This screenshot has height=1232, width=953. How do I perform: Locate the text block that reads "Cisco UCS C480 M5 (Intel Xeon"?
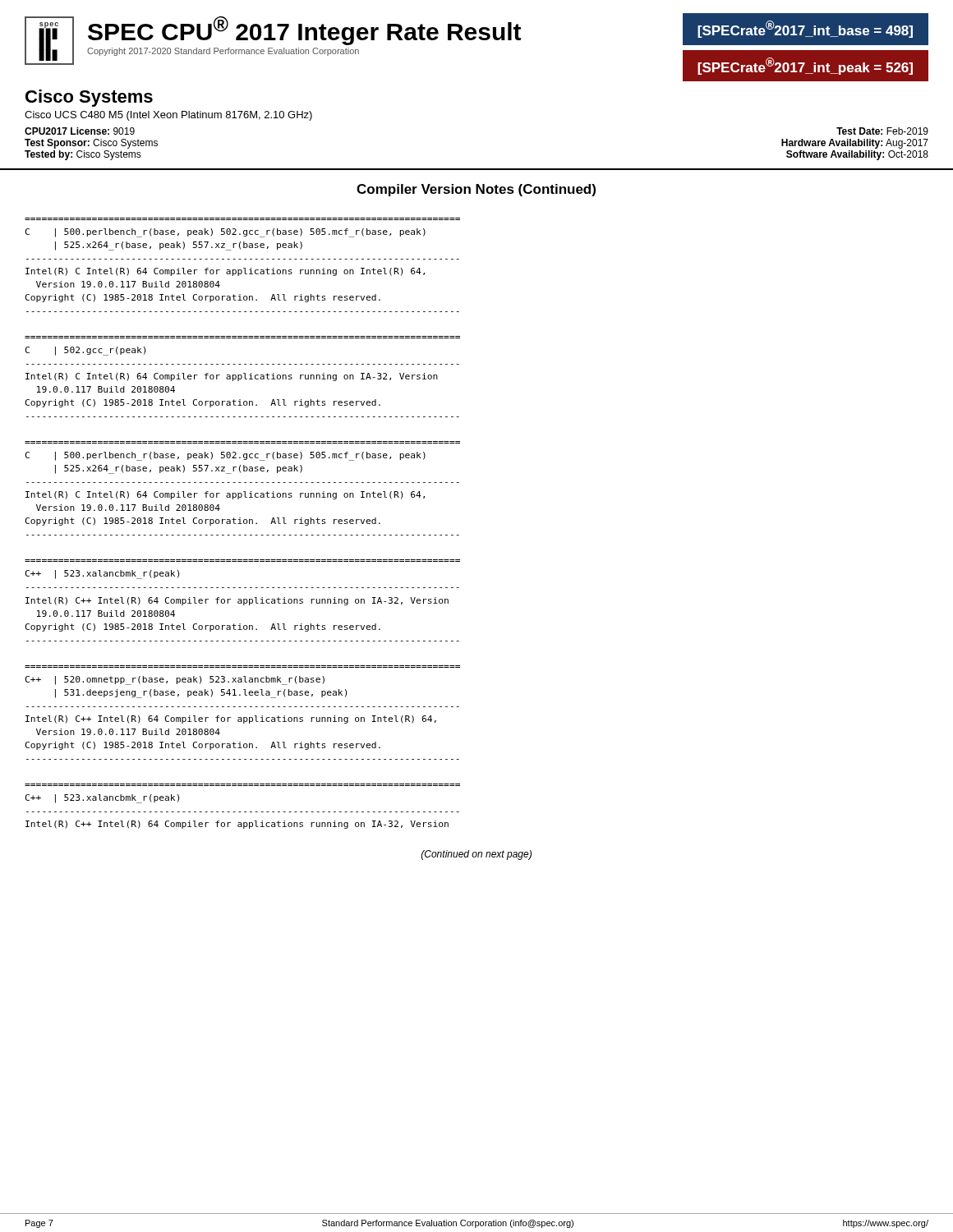pyautogui.click(x=169, y=115)
